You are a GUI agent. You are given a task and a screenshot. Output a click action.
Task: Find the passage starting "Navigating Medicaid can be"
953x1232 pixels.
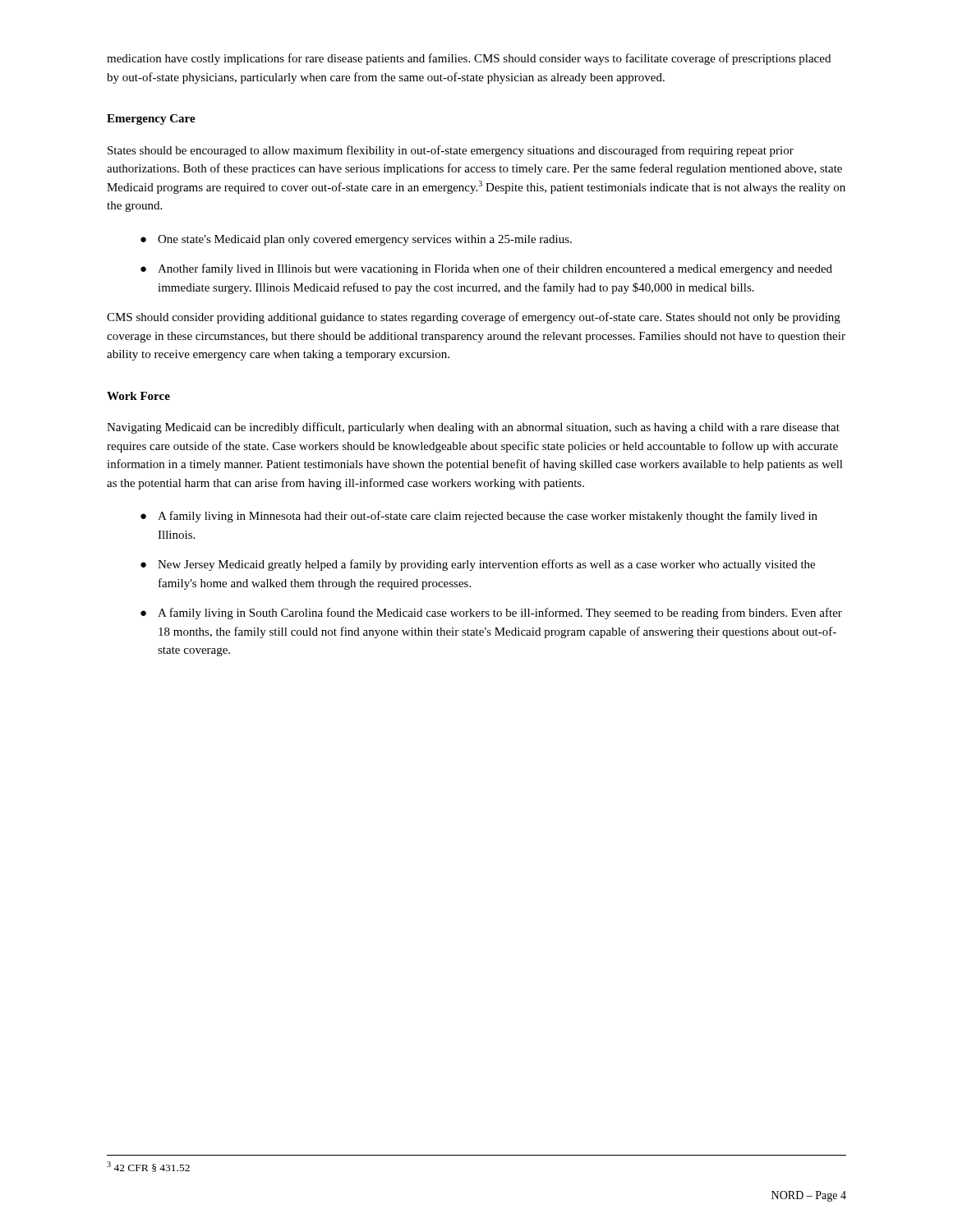475,455
